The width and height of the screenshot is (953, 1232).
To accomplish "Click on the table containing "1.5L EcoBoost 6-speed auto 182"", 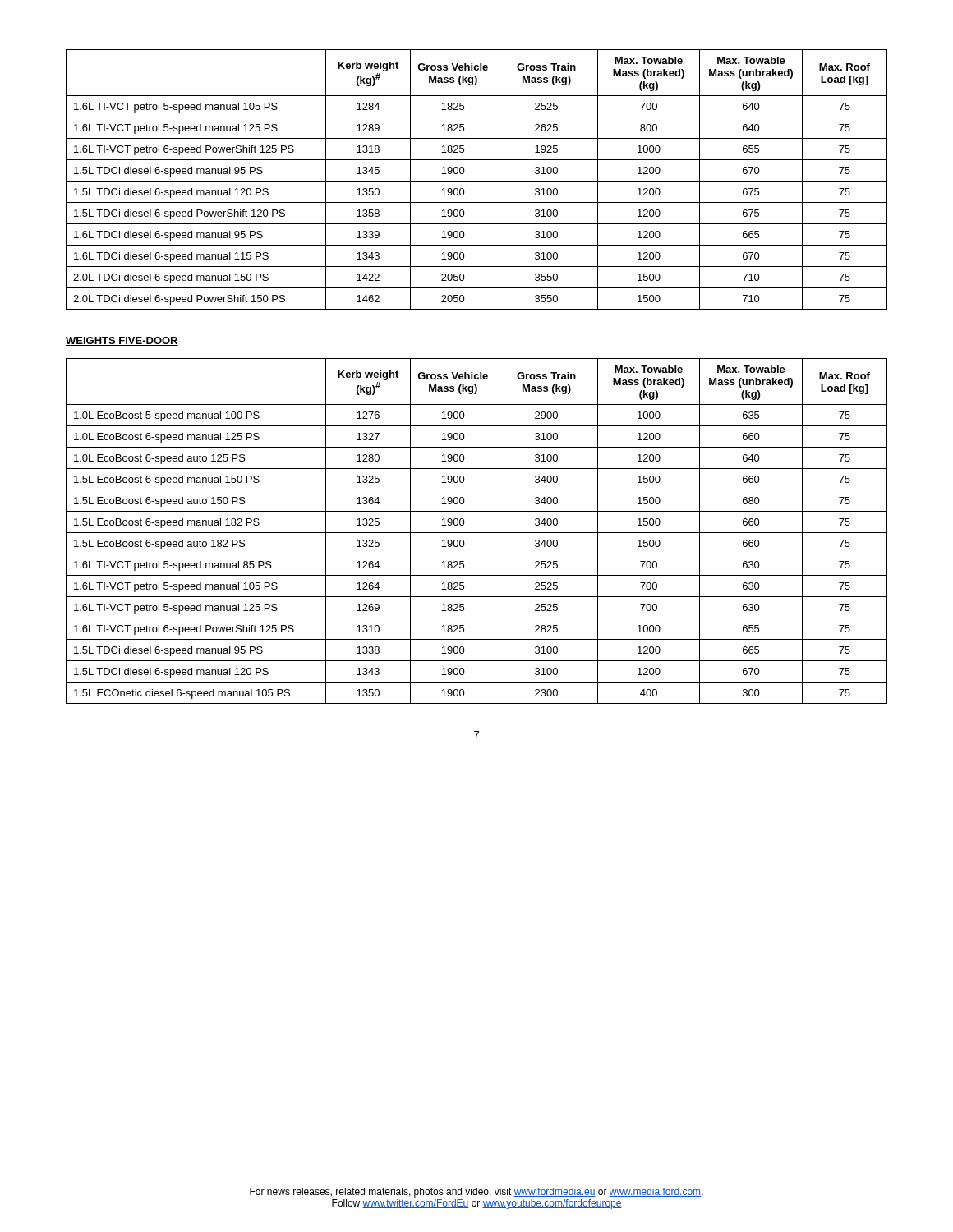I will [x=476, y=531].
